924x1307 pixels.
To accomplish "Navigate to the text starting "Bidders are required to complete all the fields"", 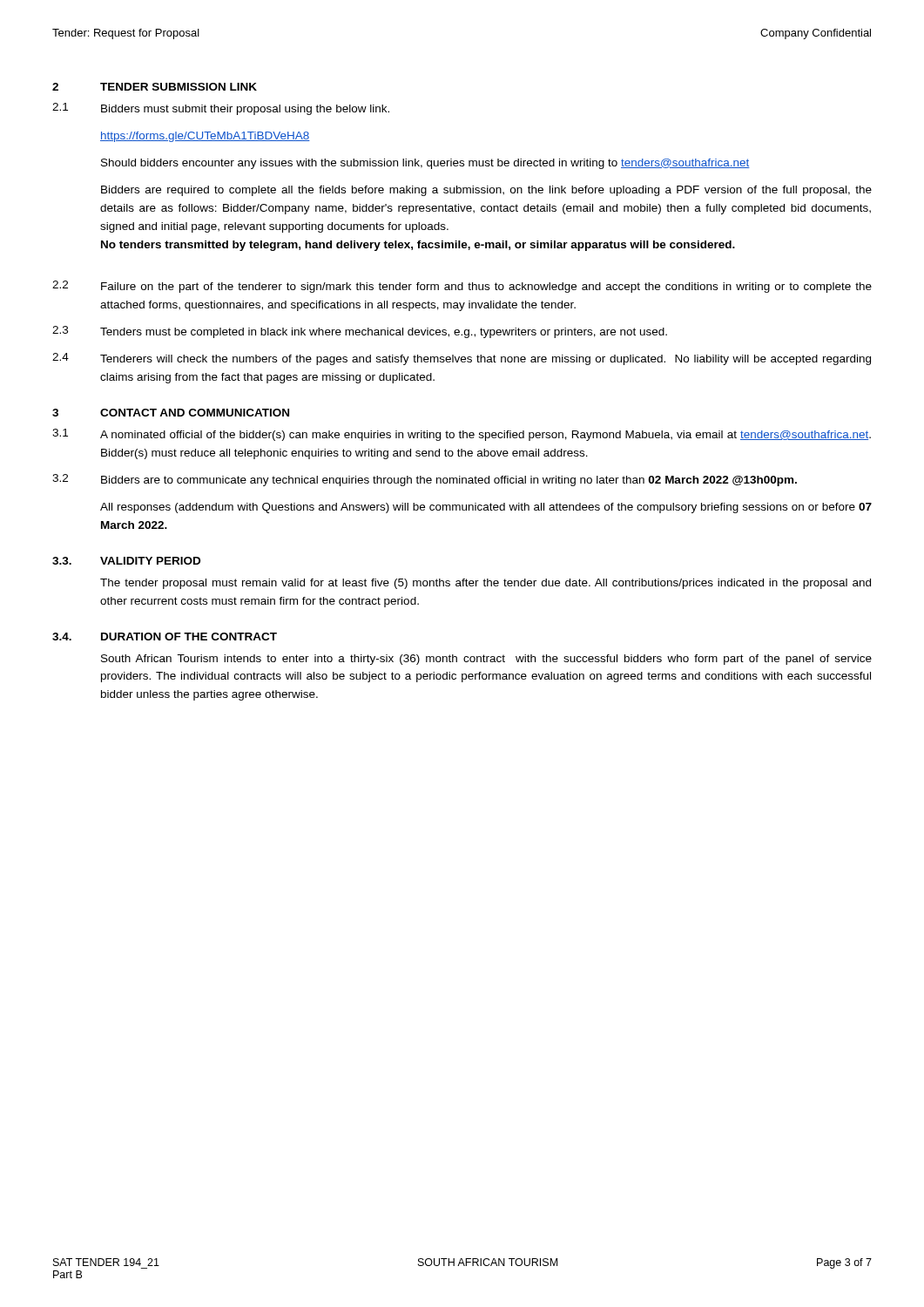I will [486, 217].
